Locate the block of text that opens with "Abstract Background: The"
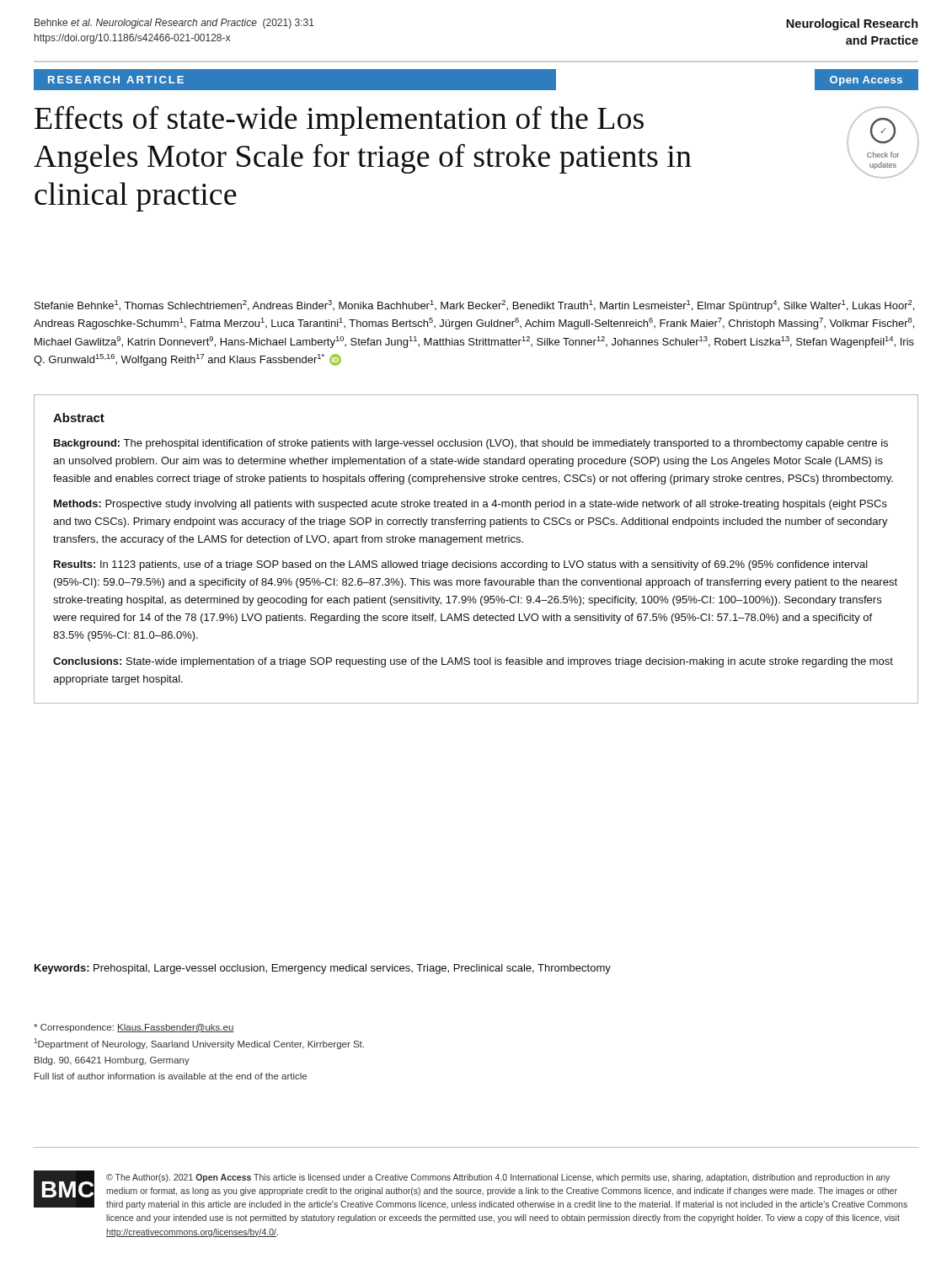This screenshot has height=1264, width=952. click(476, 549)
